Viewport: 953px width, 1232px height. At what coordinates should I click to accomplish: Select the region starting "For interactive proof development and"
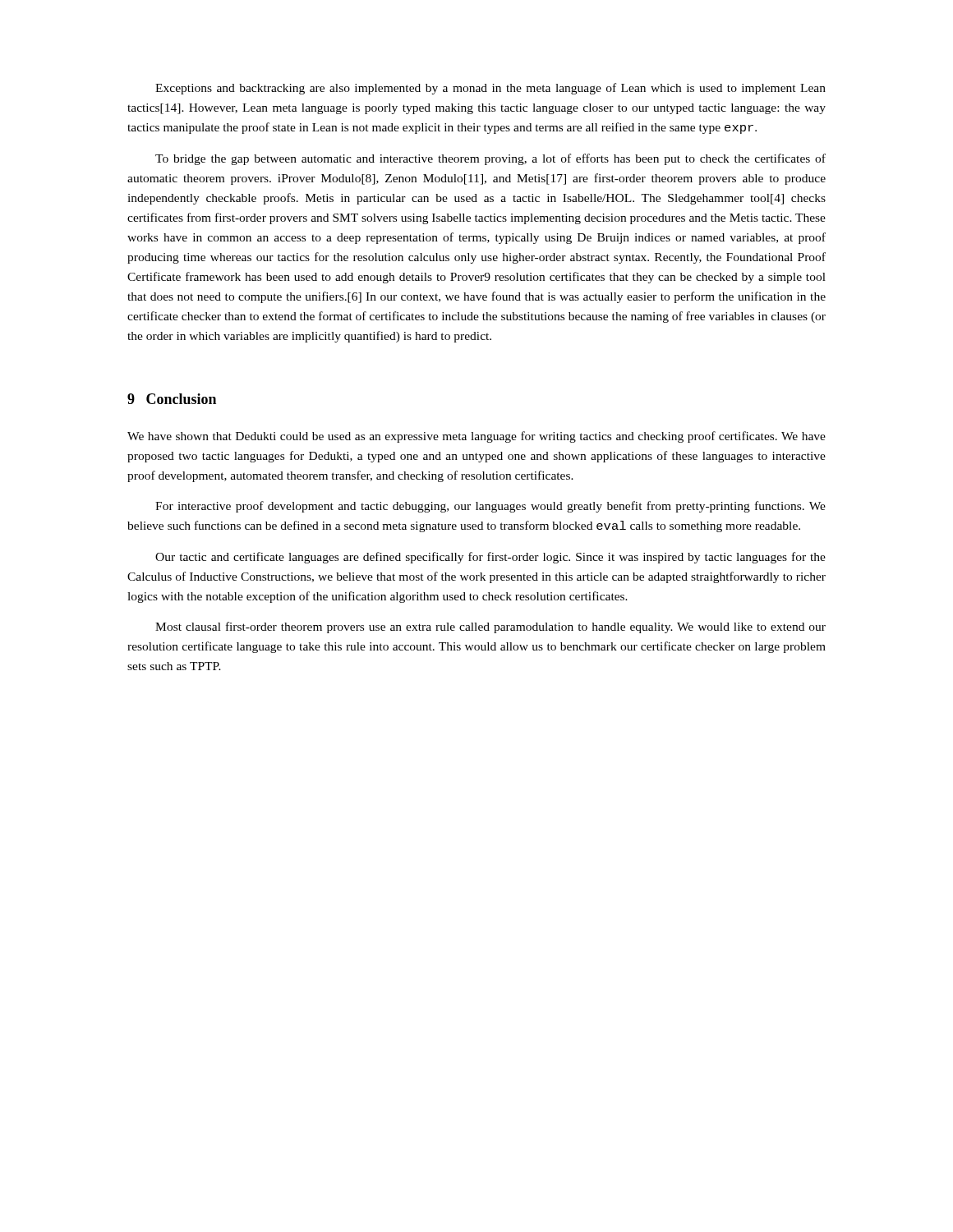476,516
